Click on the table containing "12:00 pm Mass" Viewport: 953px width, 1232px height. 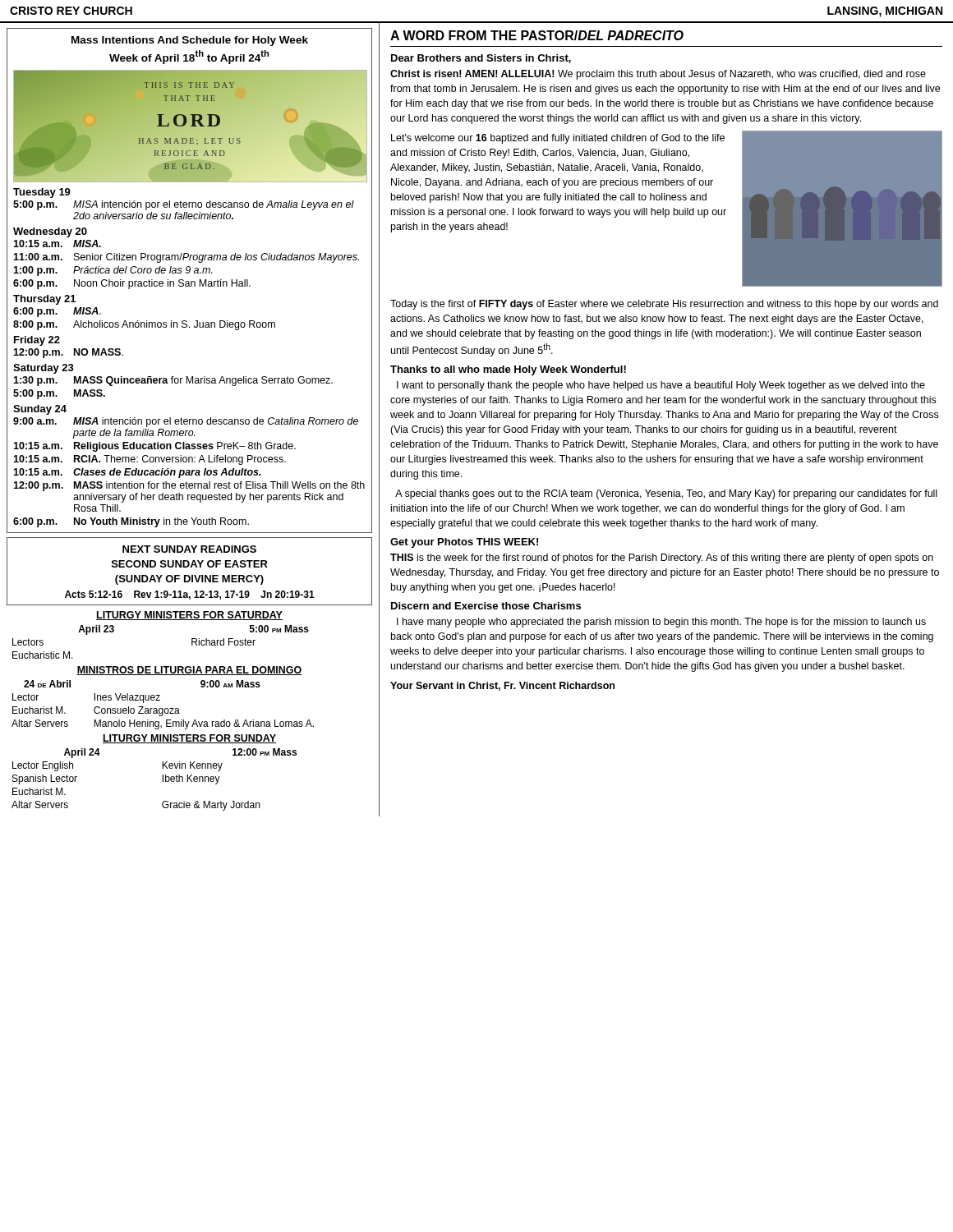[x=189, y=778]
